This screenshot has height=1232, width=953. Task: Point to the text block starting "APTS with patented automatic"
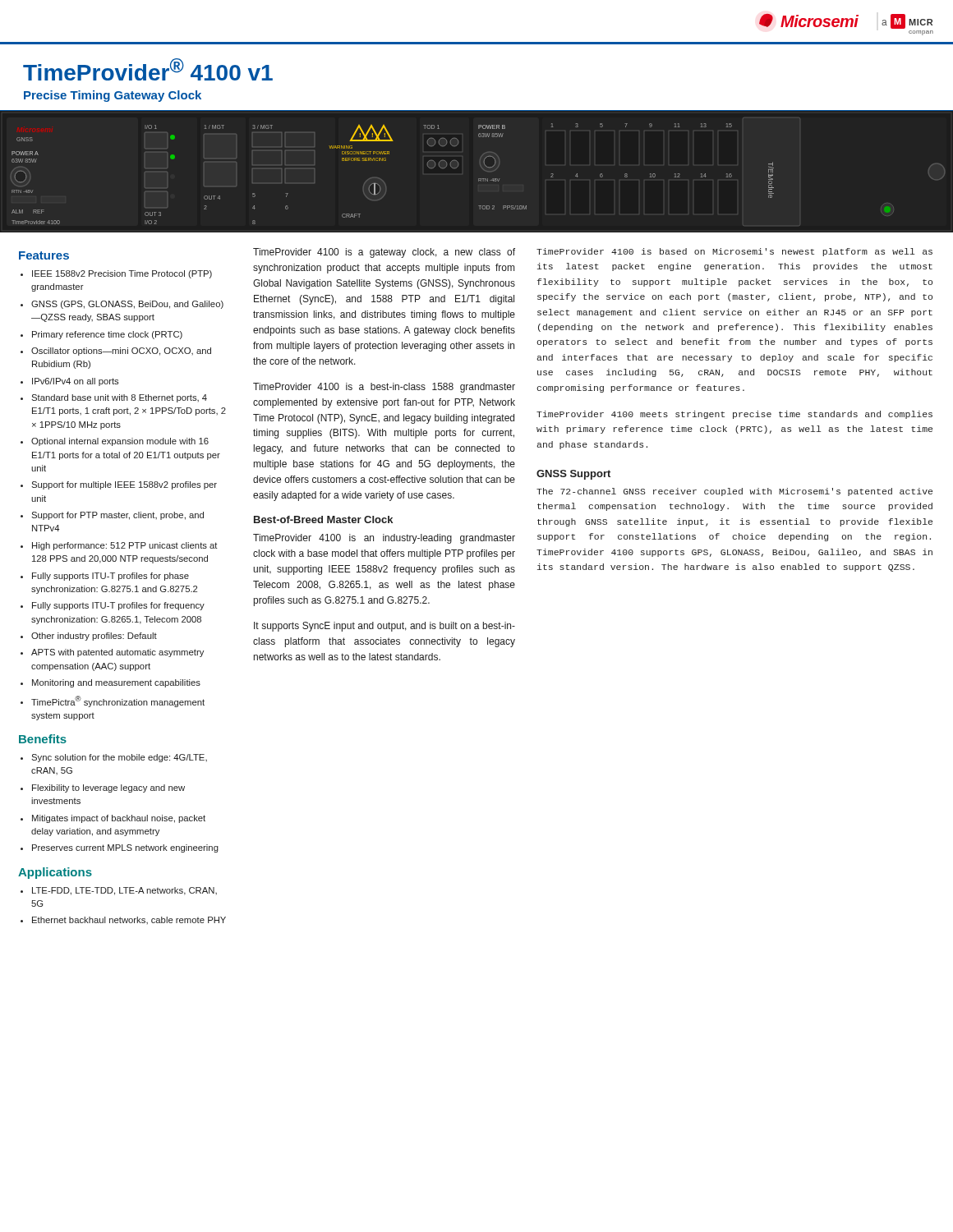click(x=118, y=659)
